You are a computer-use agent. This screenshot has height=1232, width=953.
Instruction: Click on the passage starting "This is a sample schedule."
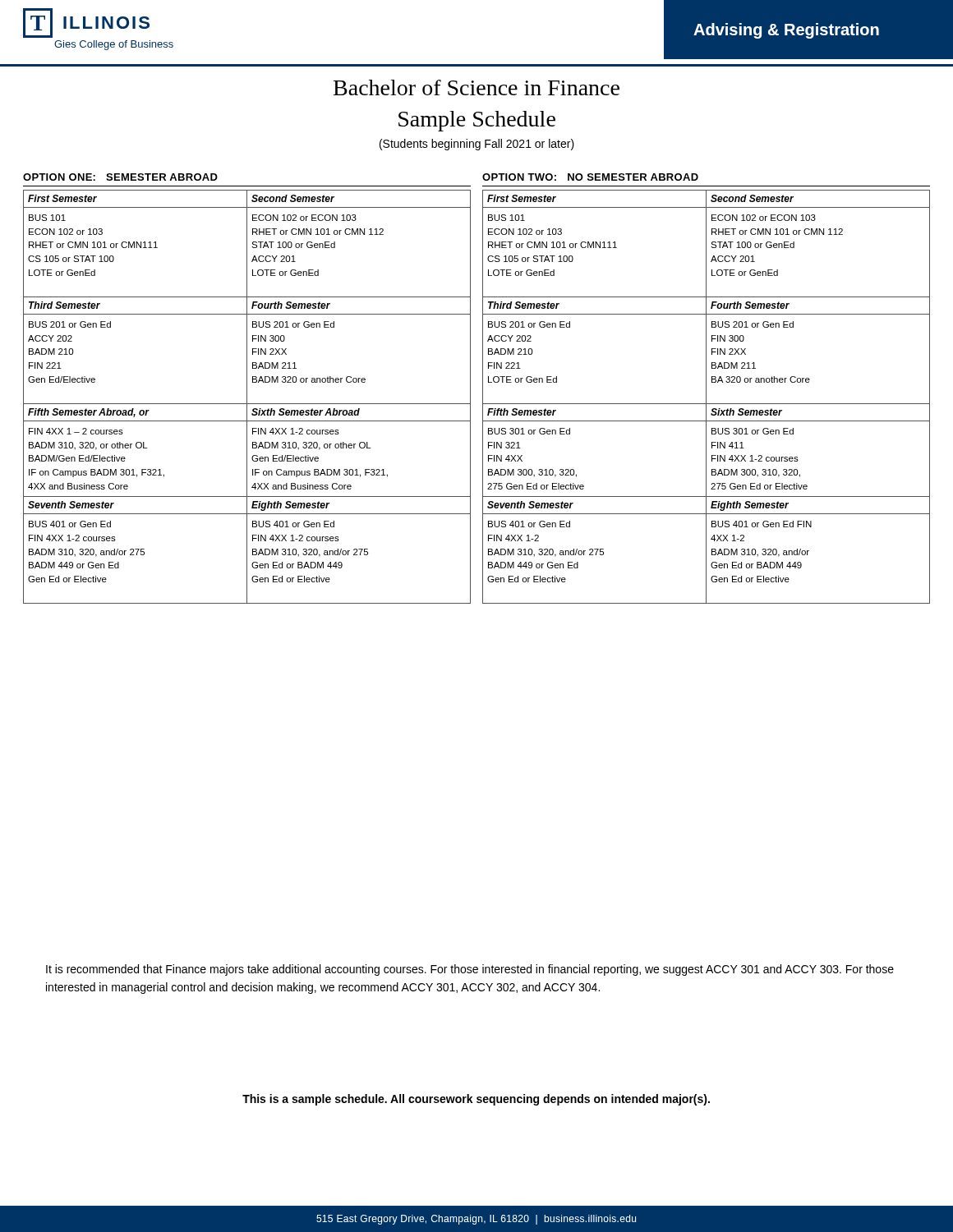coord(476,1099)
